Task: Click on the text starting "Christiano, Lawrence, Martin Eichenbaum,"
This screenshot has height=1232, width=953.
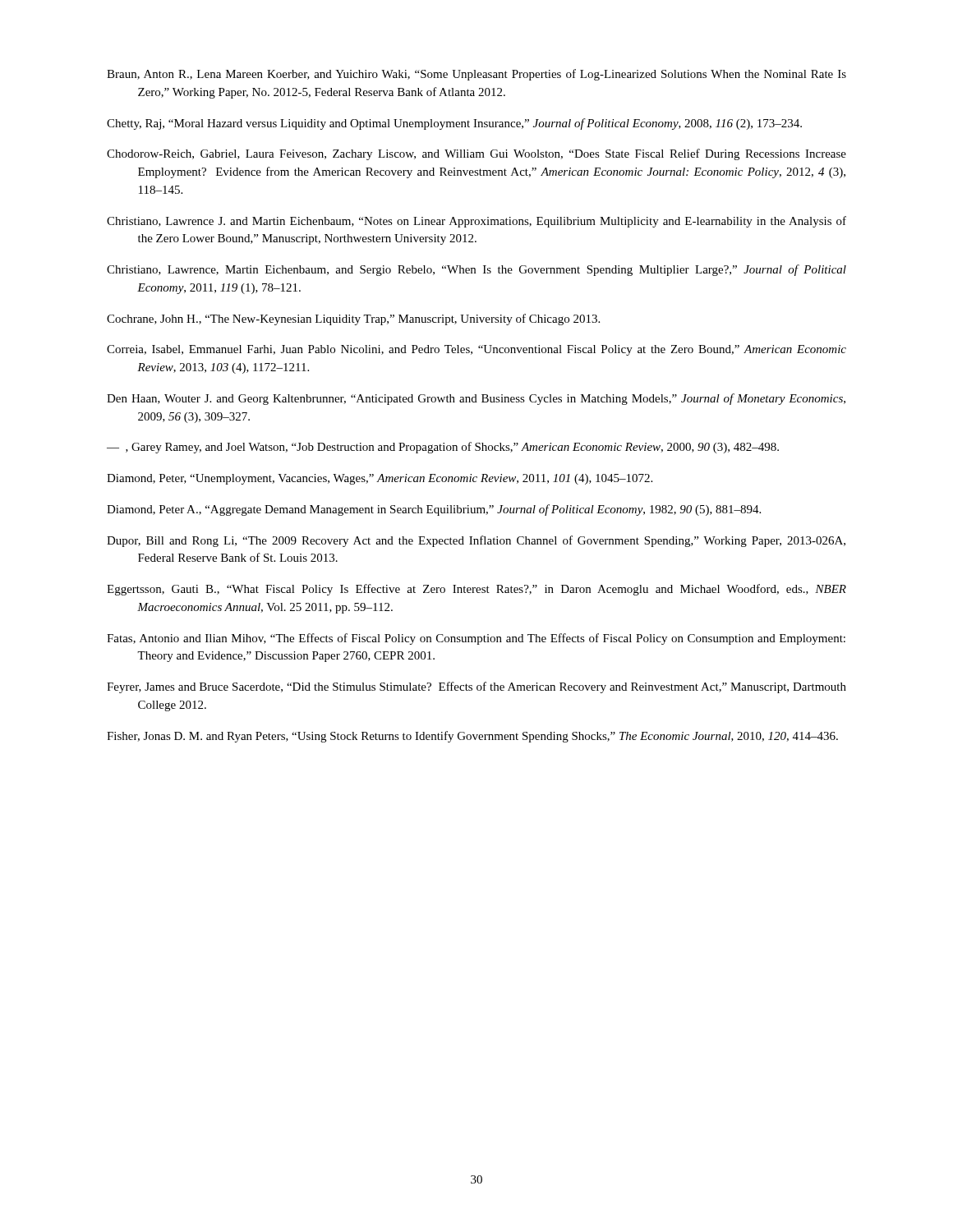Action: click(476, 278)
